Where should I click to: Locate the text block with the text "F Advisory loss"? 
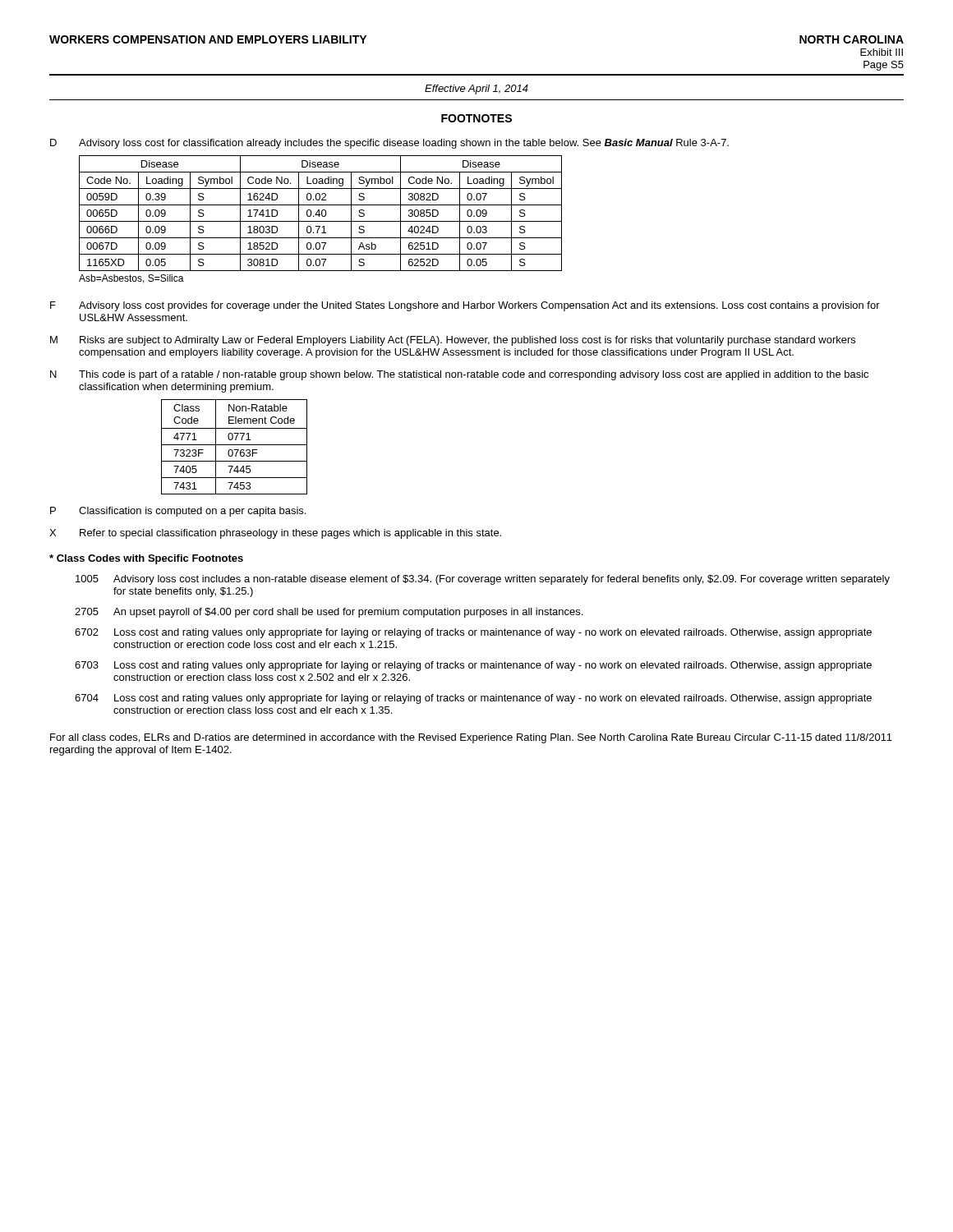point(476,311)
